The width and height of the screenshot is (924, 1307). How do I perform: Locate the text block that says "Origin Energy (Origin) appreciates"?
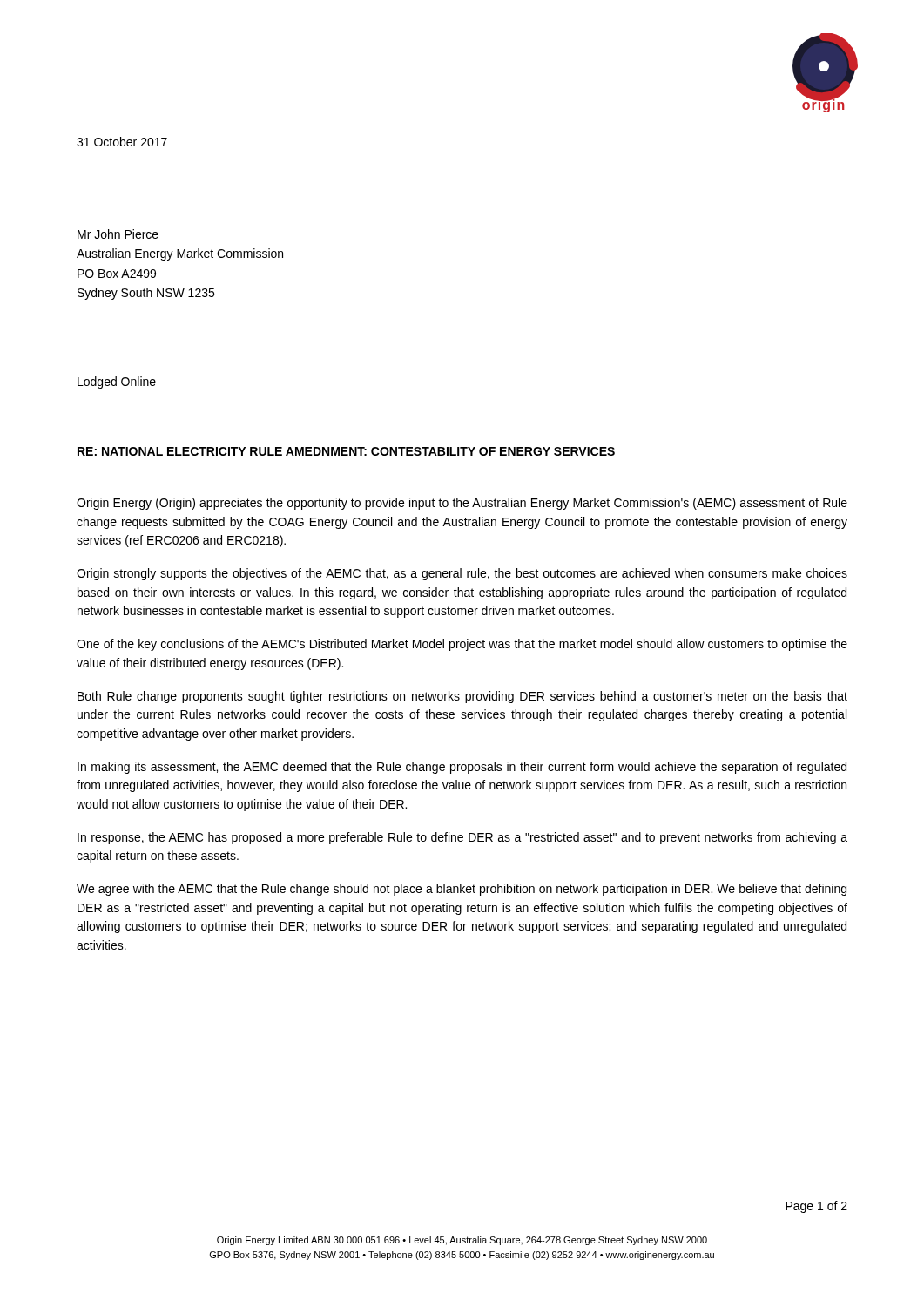(462, 522)
